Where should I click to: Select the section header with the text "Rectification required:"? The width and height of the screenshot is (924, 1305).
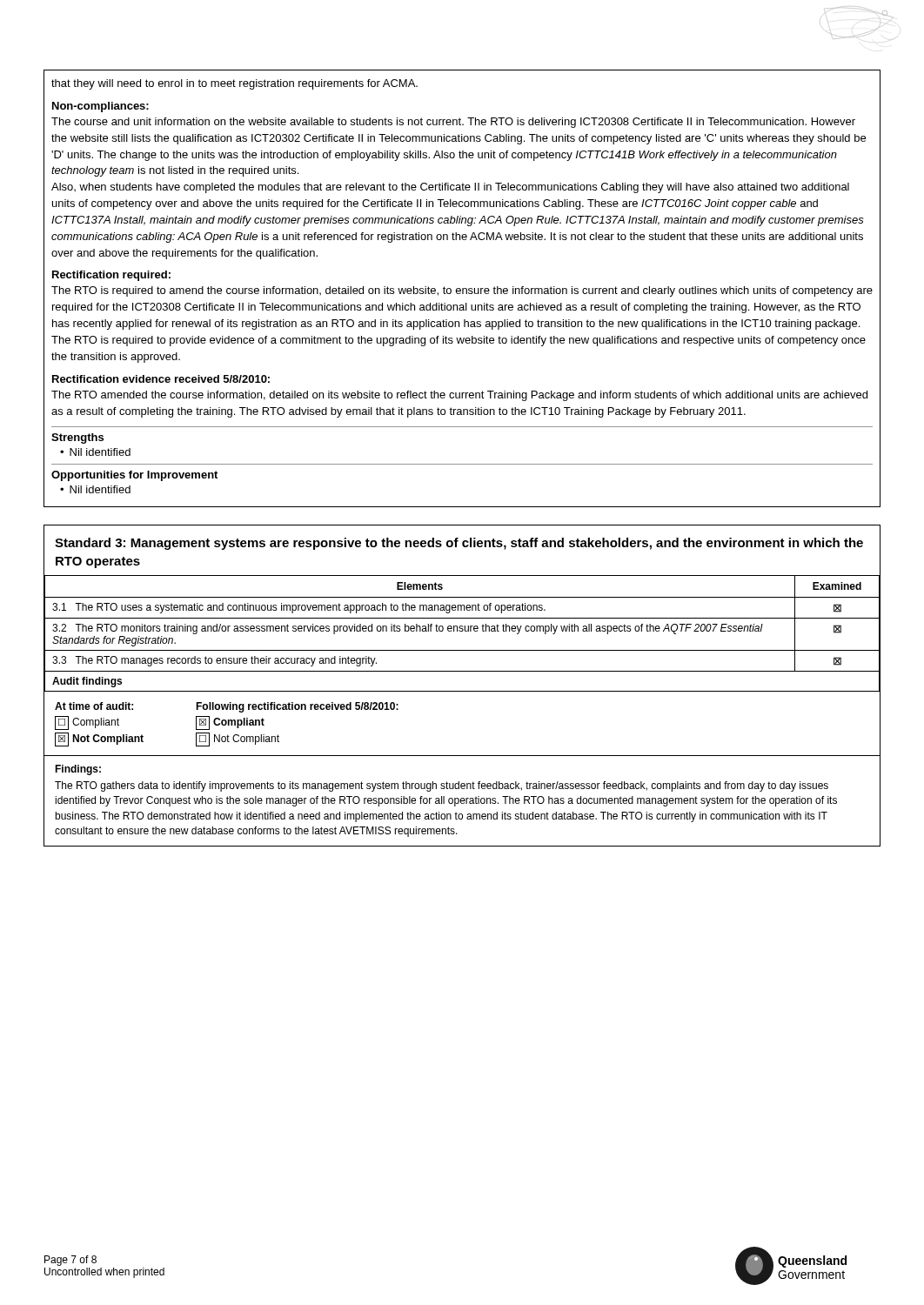(111, 275)
